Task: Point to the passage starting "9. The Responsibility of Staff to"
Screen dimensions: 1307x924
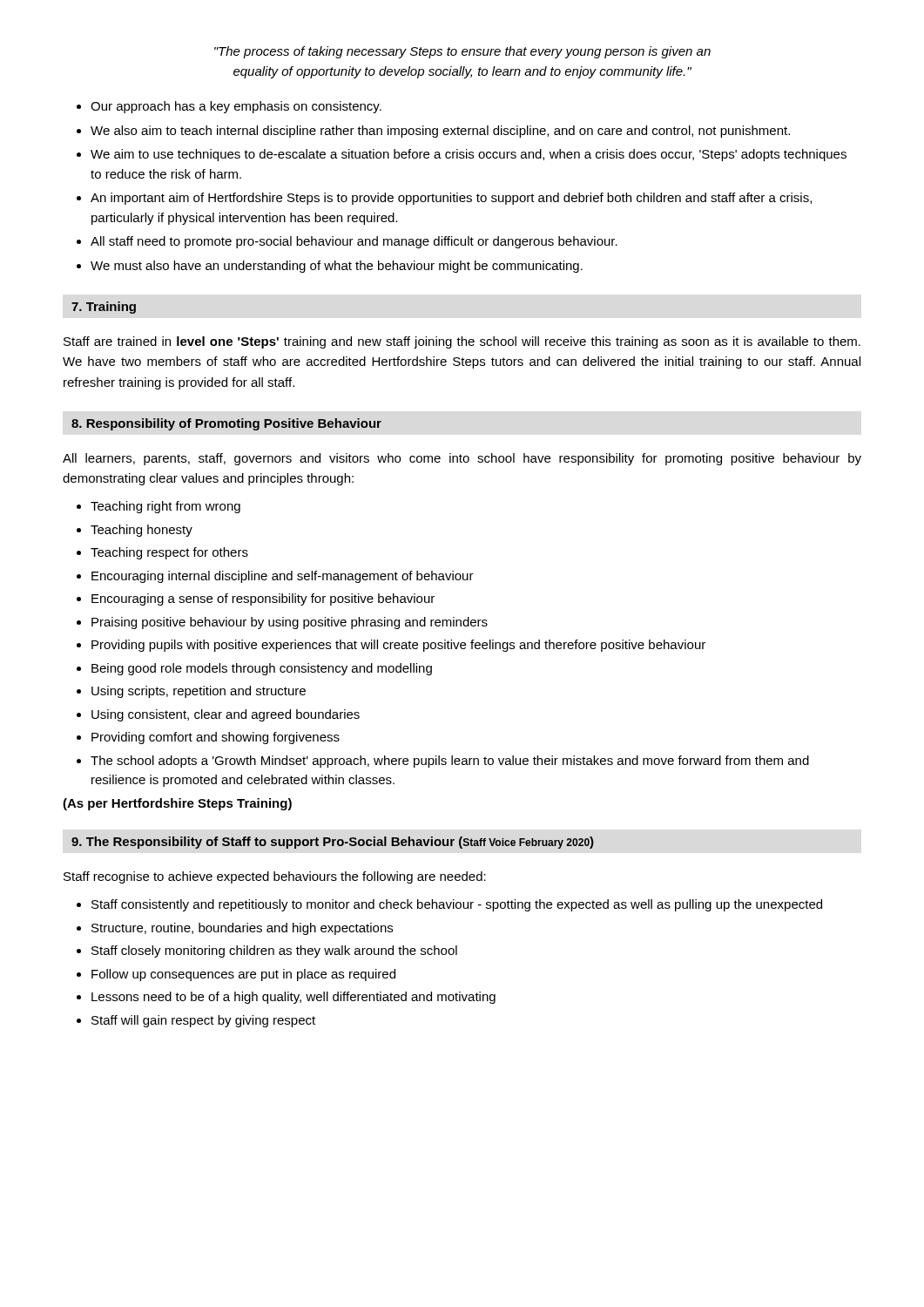Action: pyautogui.click(x=462, y=841)
